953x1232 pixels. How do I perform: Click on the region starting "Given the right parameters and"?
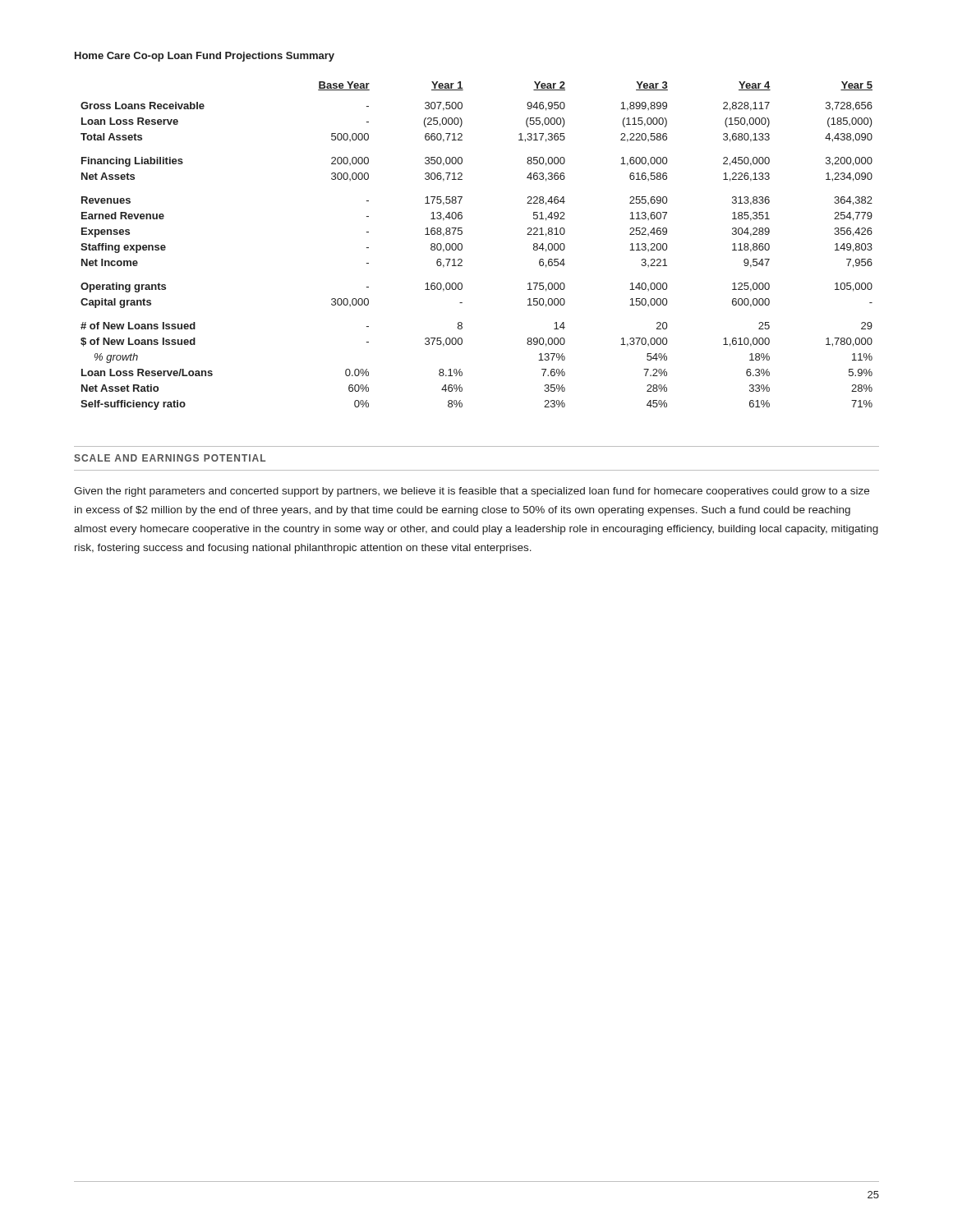(476, 519)
